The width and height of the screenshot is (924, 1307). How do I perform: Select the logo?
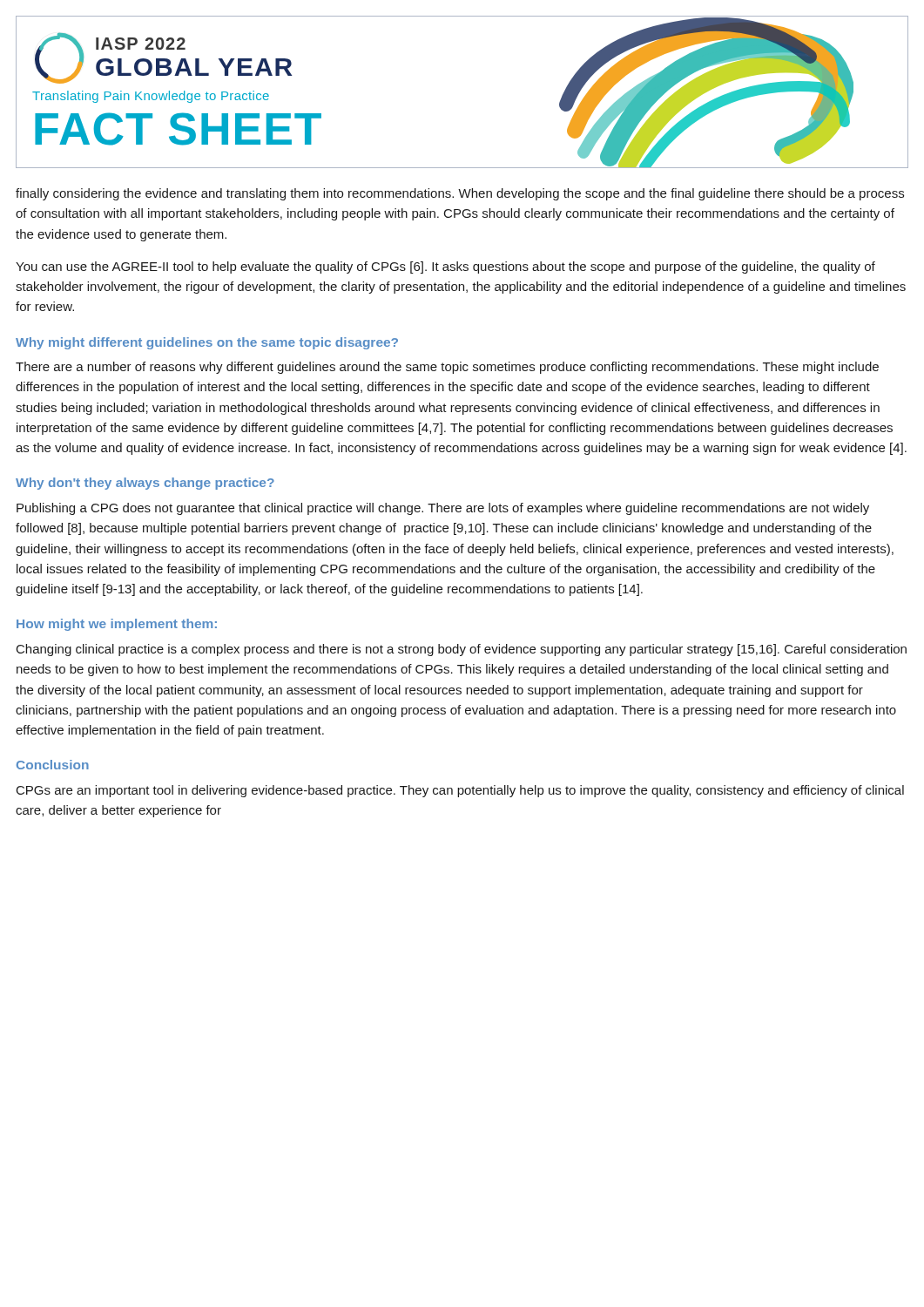tap(462, 92)
